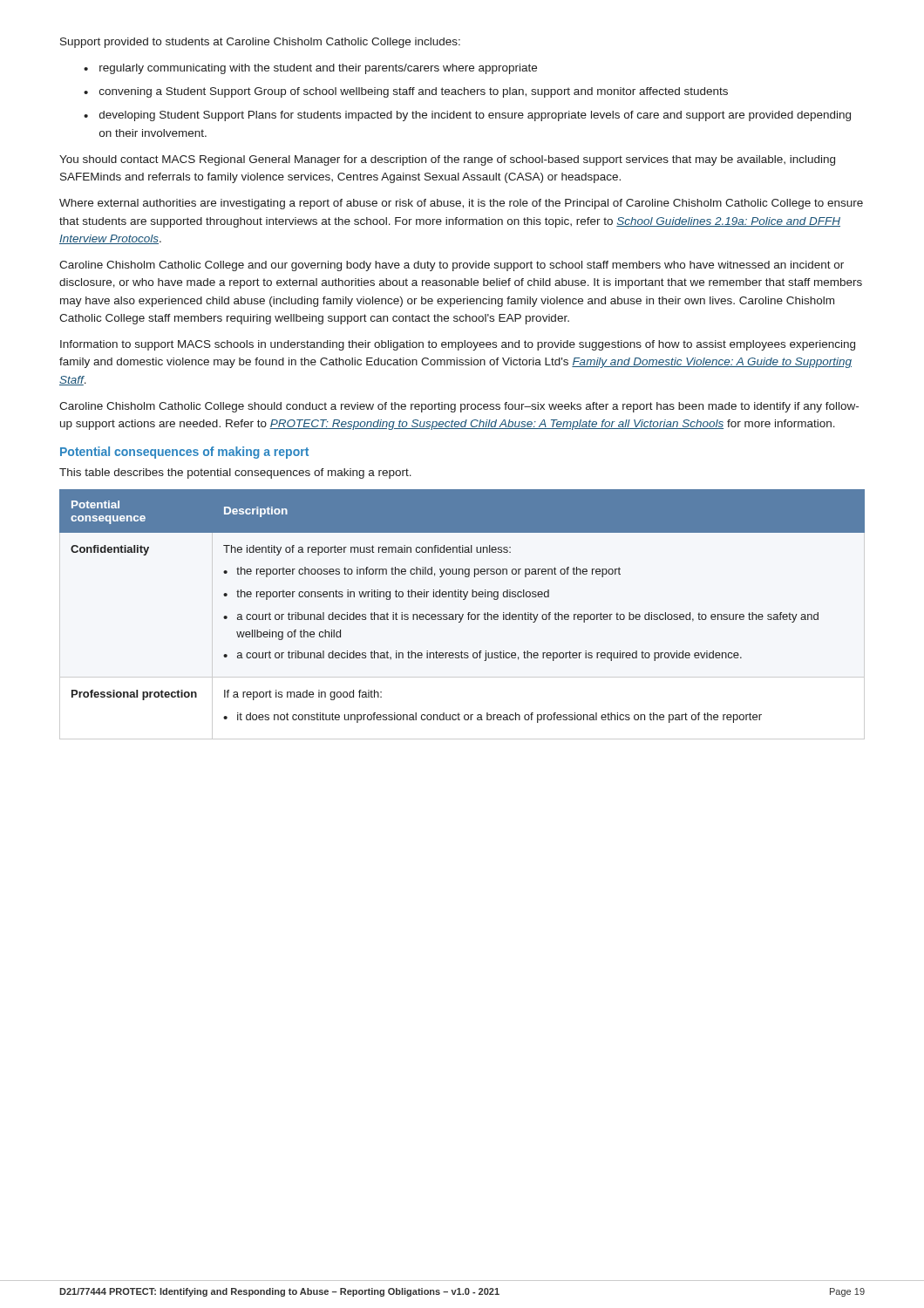Locate the section header that opens with "Potential consequences of"
The height and width of the screenshot is (1308, 924).
coord(184,452)
